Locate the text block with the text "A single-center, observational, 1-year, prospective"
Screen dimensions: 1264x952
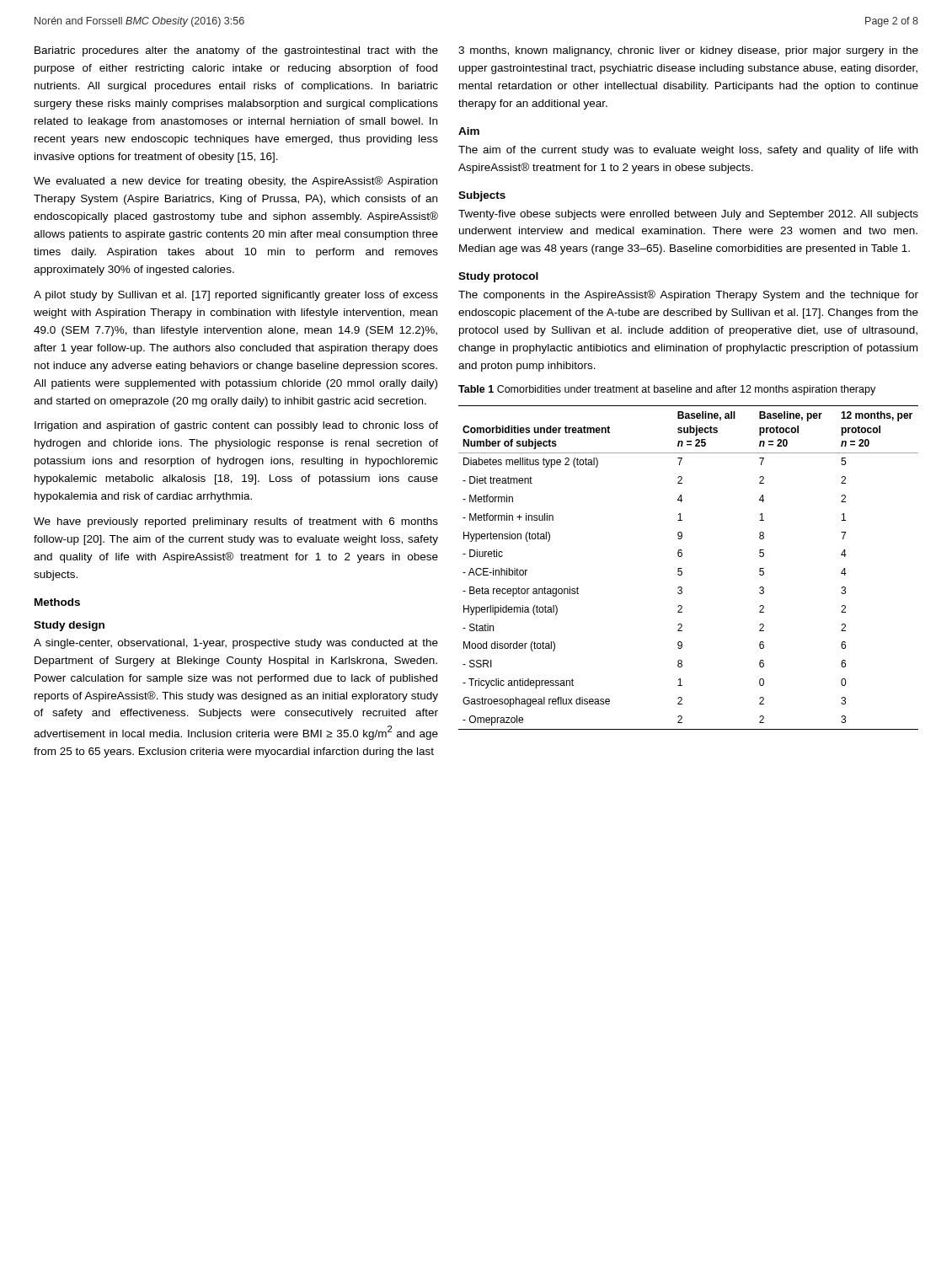[x=236, y=697]
